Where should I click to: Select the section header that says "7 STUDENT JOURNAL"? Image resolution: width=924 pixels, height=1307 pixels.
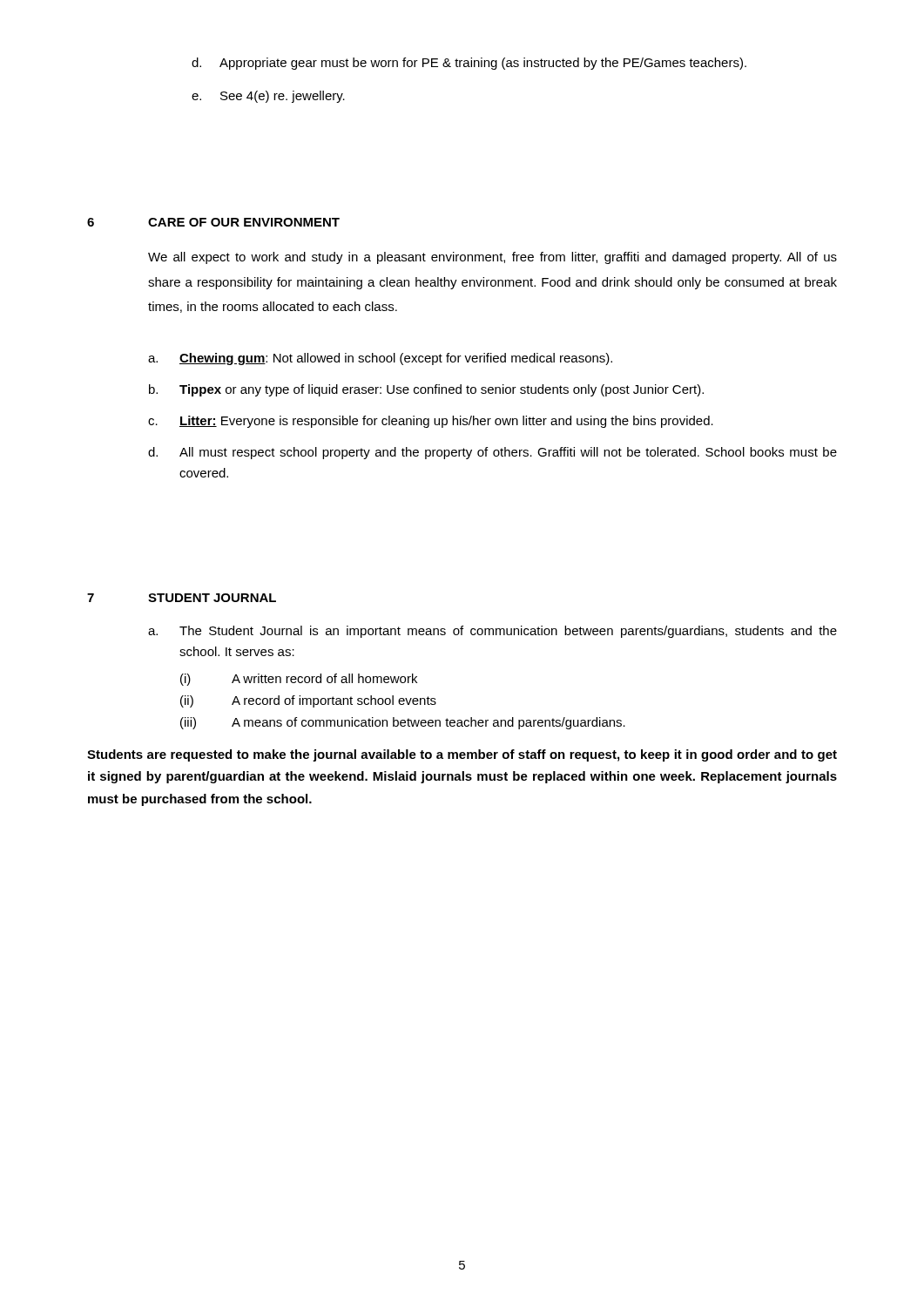182,597
